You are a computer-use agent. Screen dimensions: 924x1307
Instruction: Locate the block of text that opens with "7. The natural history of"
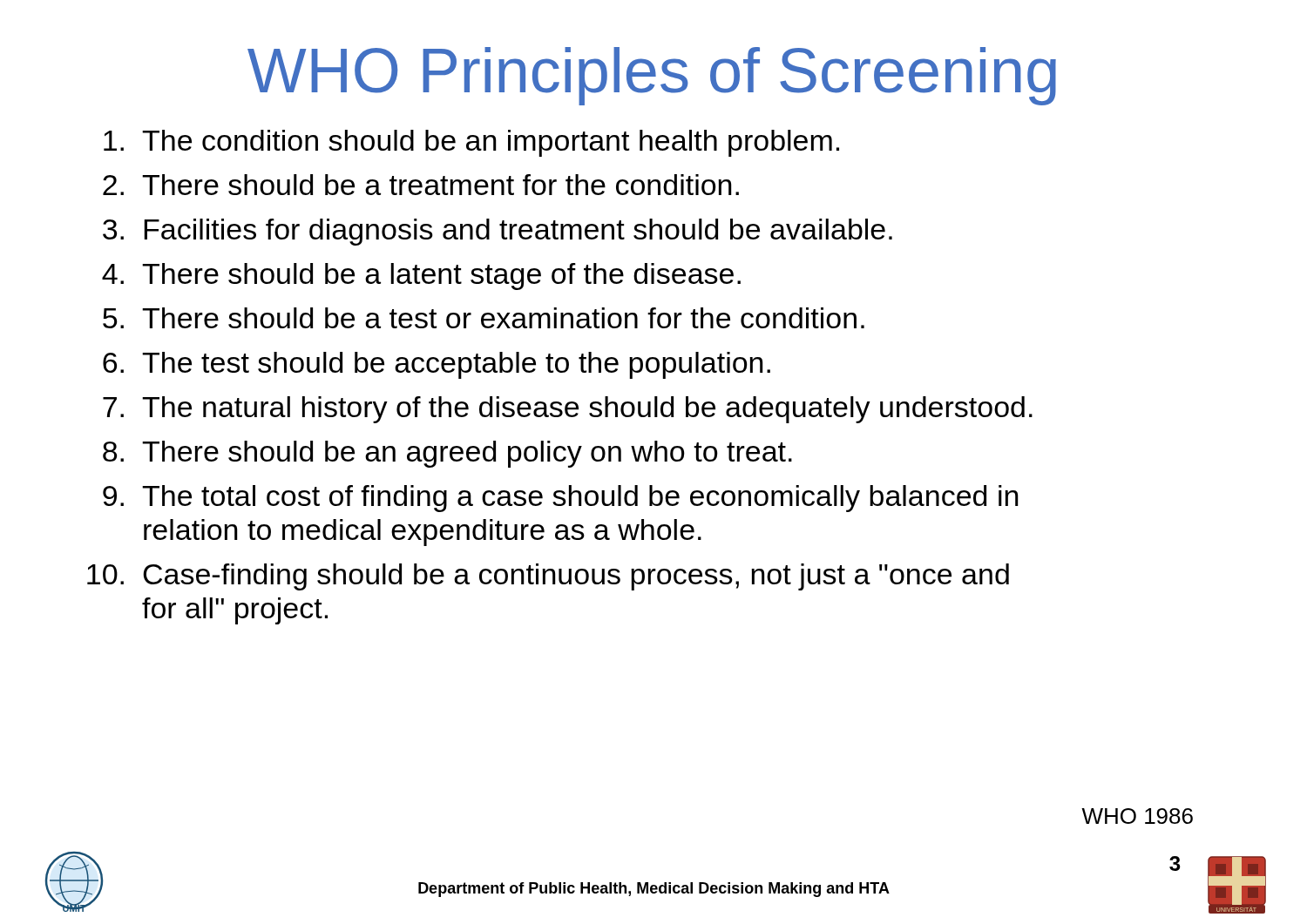pos(654,407)
